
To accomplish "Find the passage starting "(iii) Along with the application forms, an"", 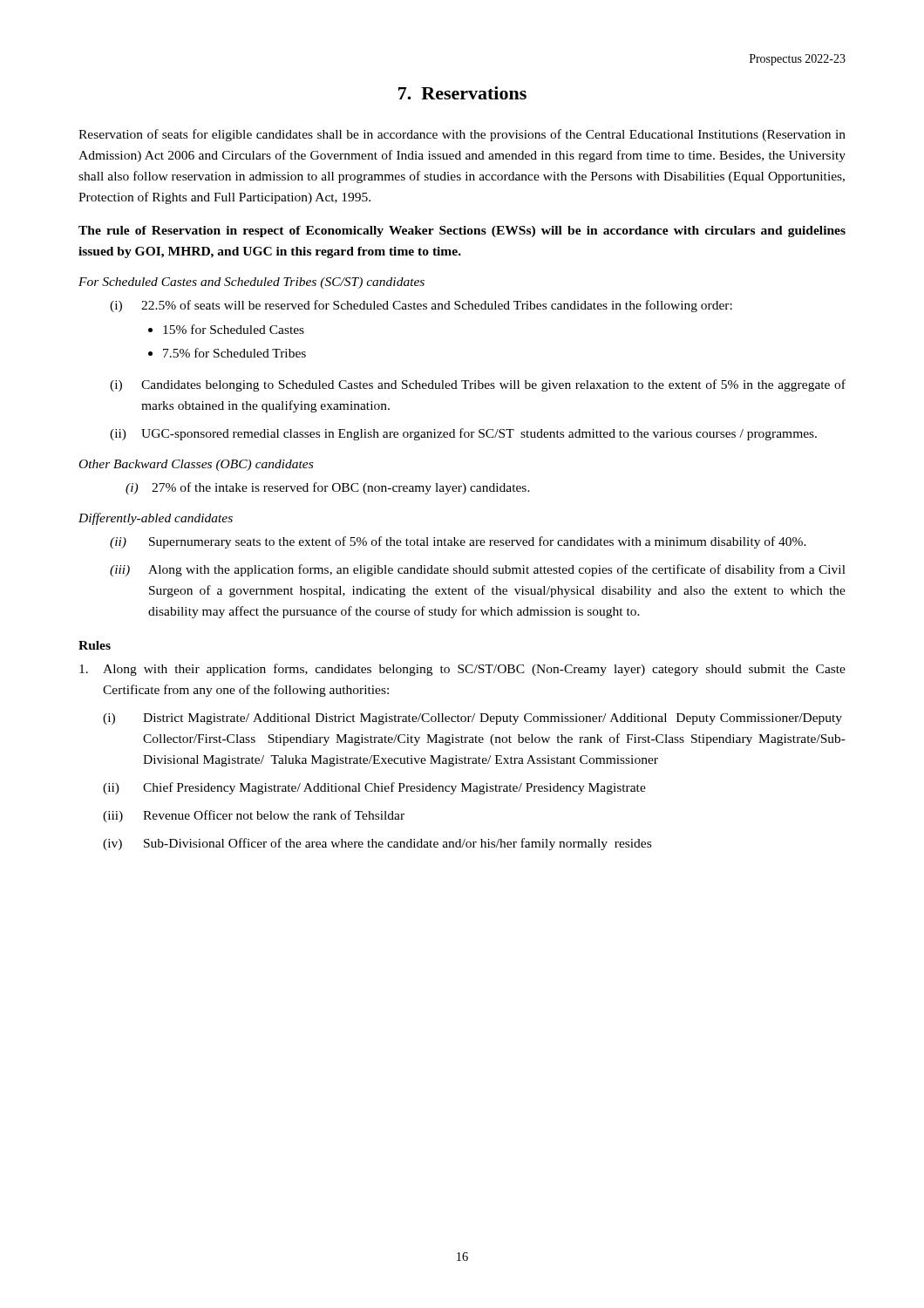I will (x=478, y=591).
